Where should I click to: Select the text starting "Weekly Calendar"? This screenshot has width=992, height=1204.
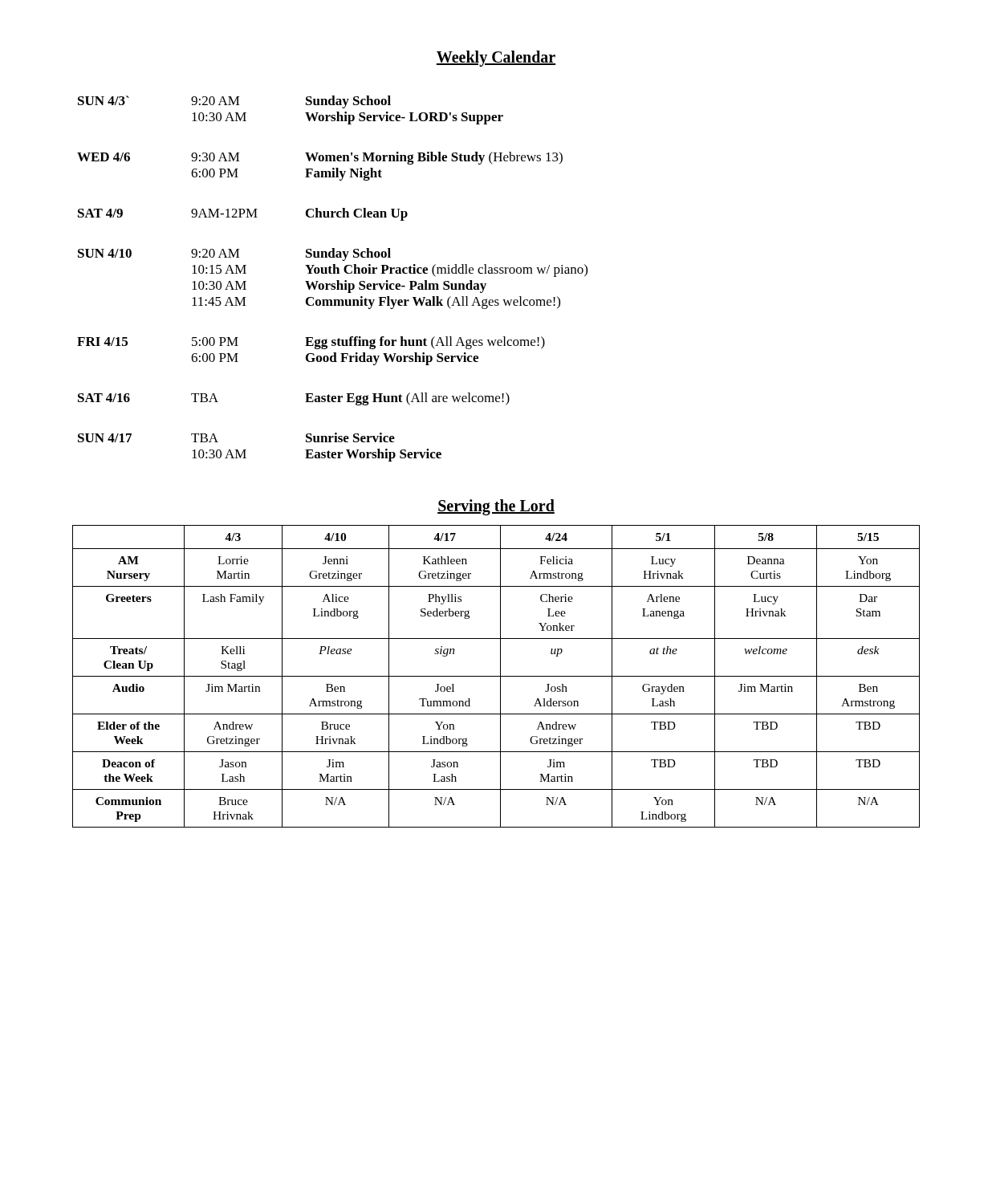(x=496, y=57)
